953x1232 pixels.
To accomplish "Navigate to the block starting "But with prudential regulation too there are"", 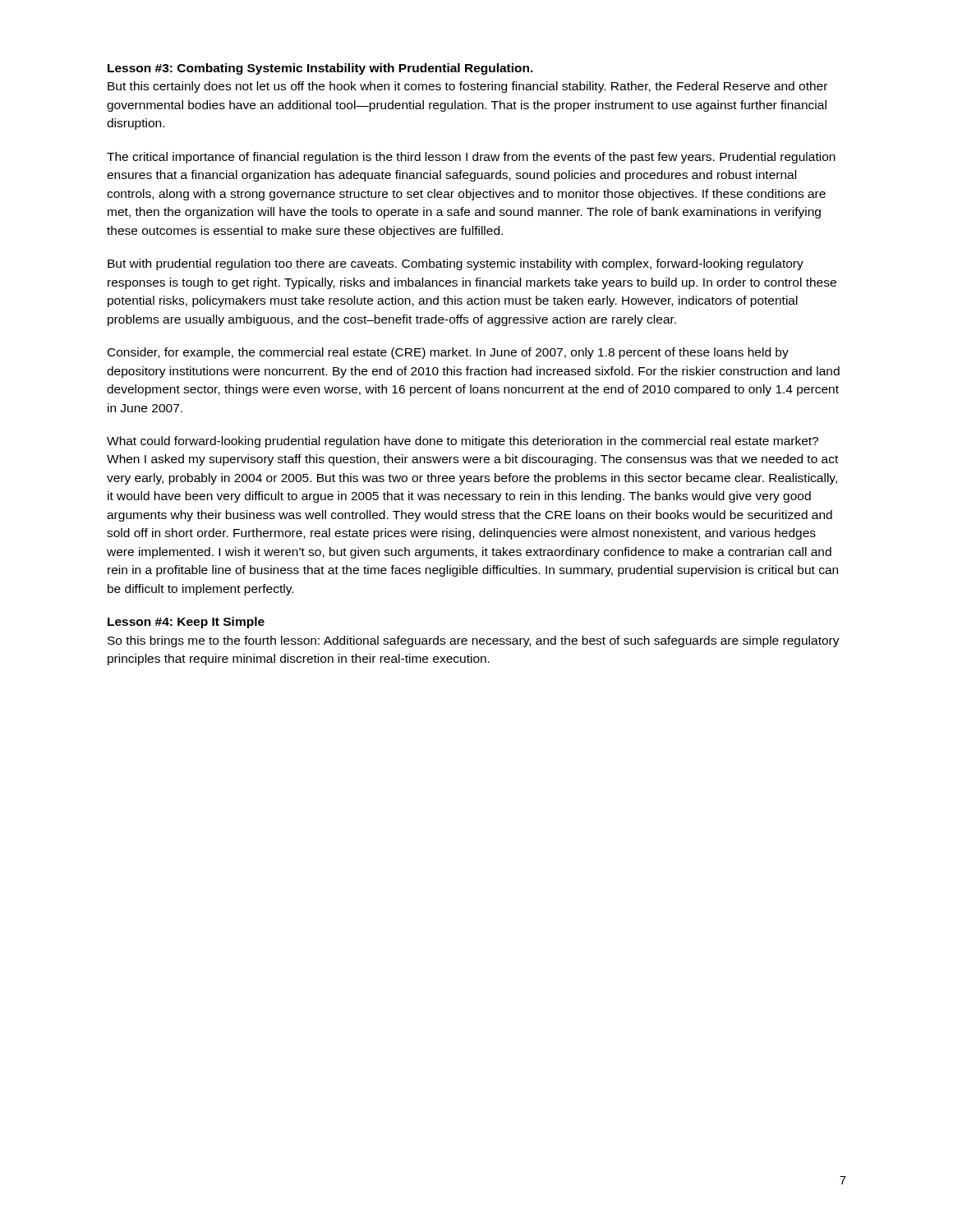I will (472, 291).
